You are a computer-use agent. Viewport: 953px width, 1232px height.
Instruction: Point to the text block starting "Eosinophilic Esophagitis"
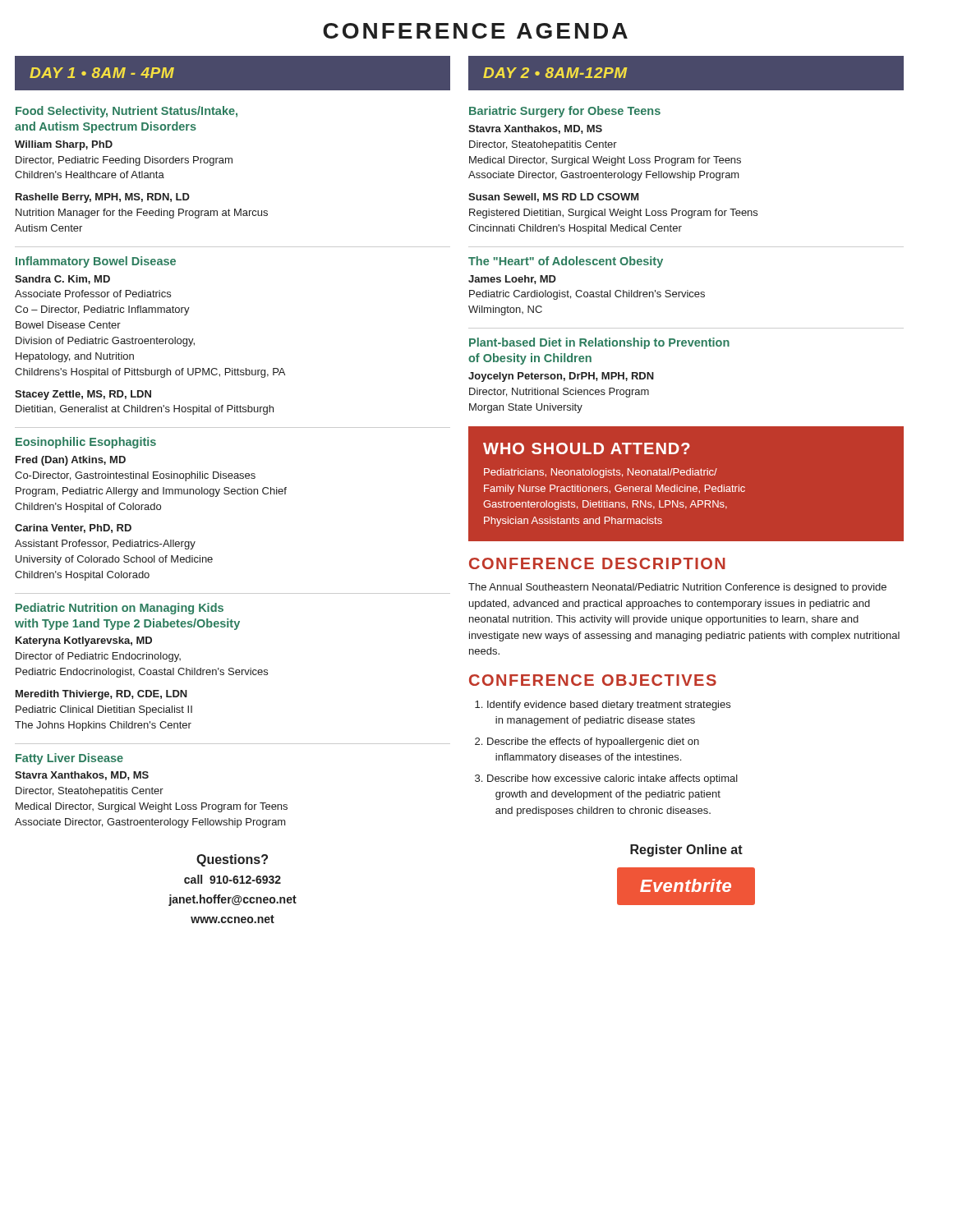(x=86, y=442)
